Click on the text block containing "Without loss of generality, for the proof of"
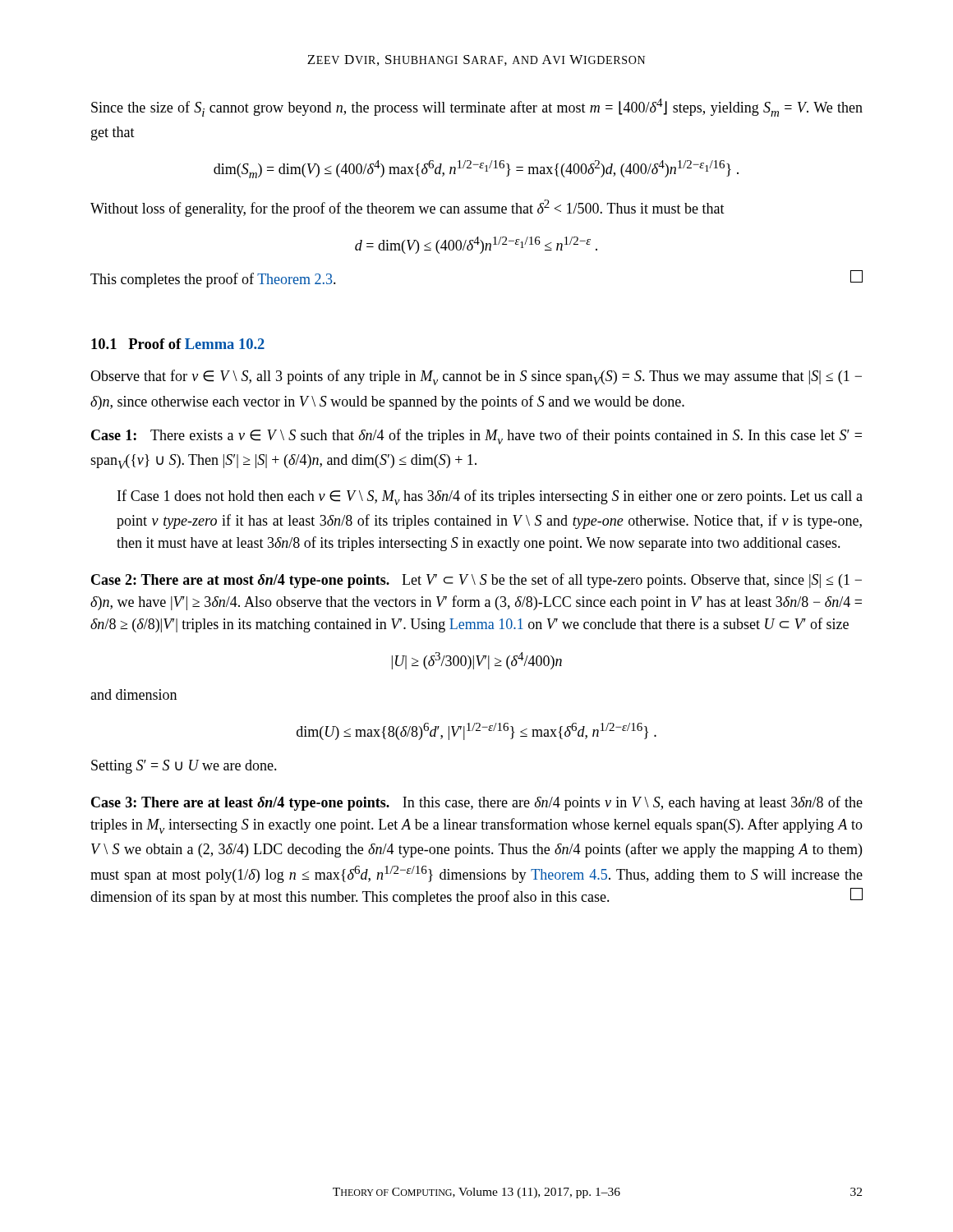The height and width of the screenshot is (1232, 953). click(407, 207)
